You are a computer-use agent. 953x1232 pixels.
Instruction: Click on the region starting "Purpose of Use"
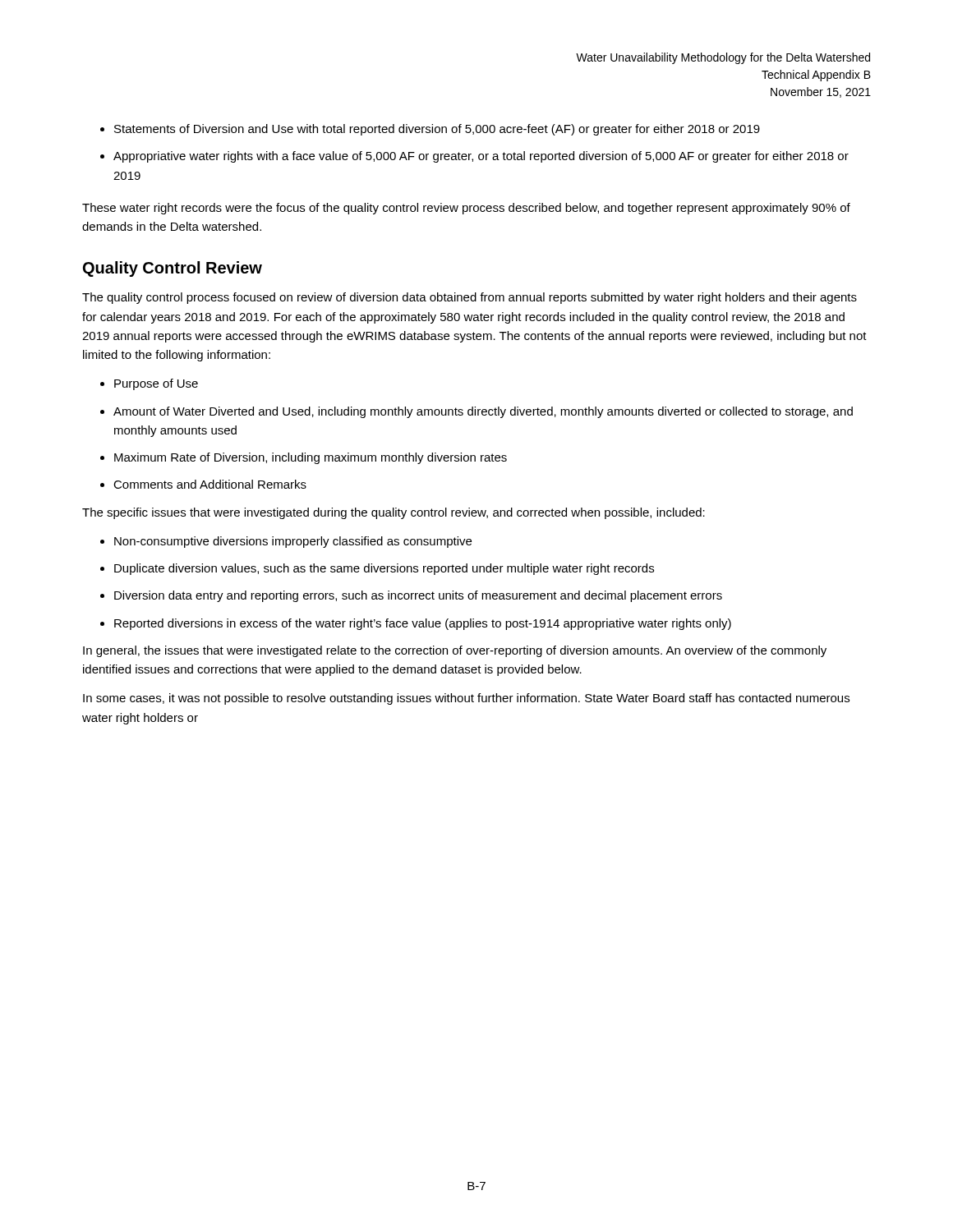156,383
